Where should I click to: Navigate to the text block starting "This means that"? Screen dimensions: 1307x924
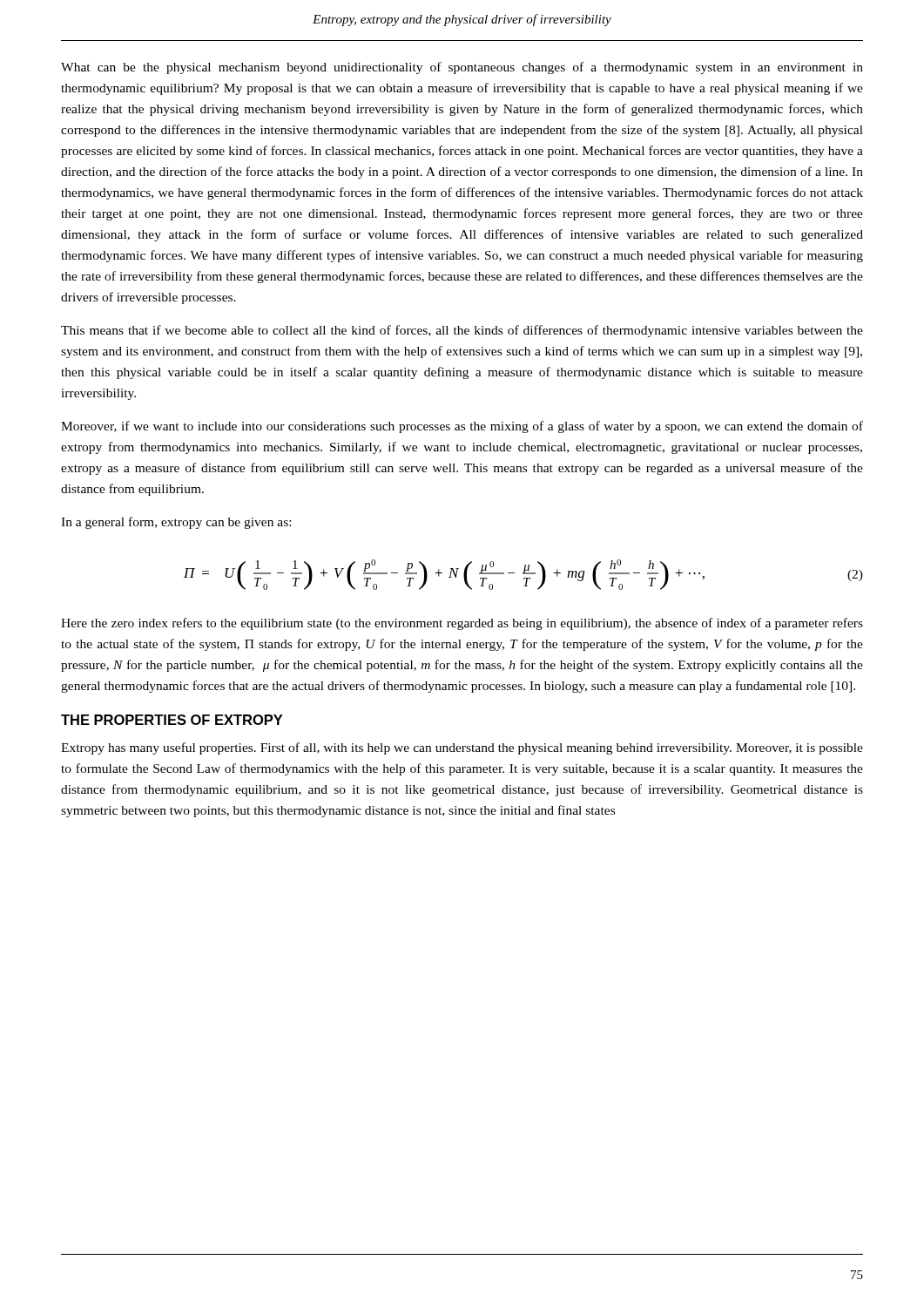coord(462,362)
